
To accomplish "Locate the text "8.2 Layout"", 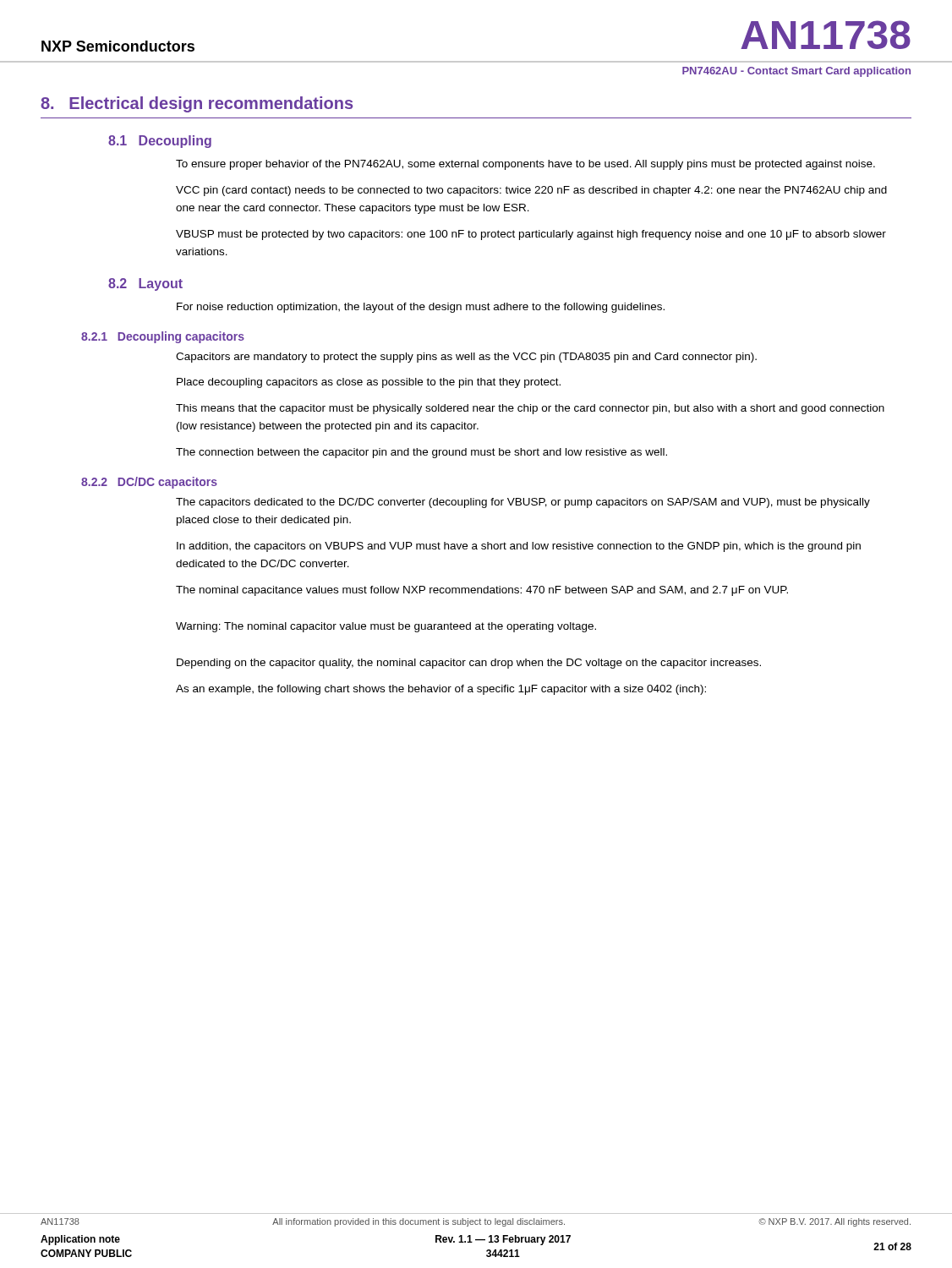I will pyautogui.click(x=145, y=283).
